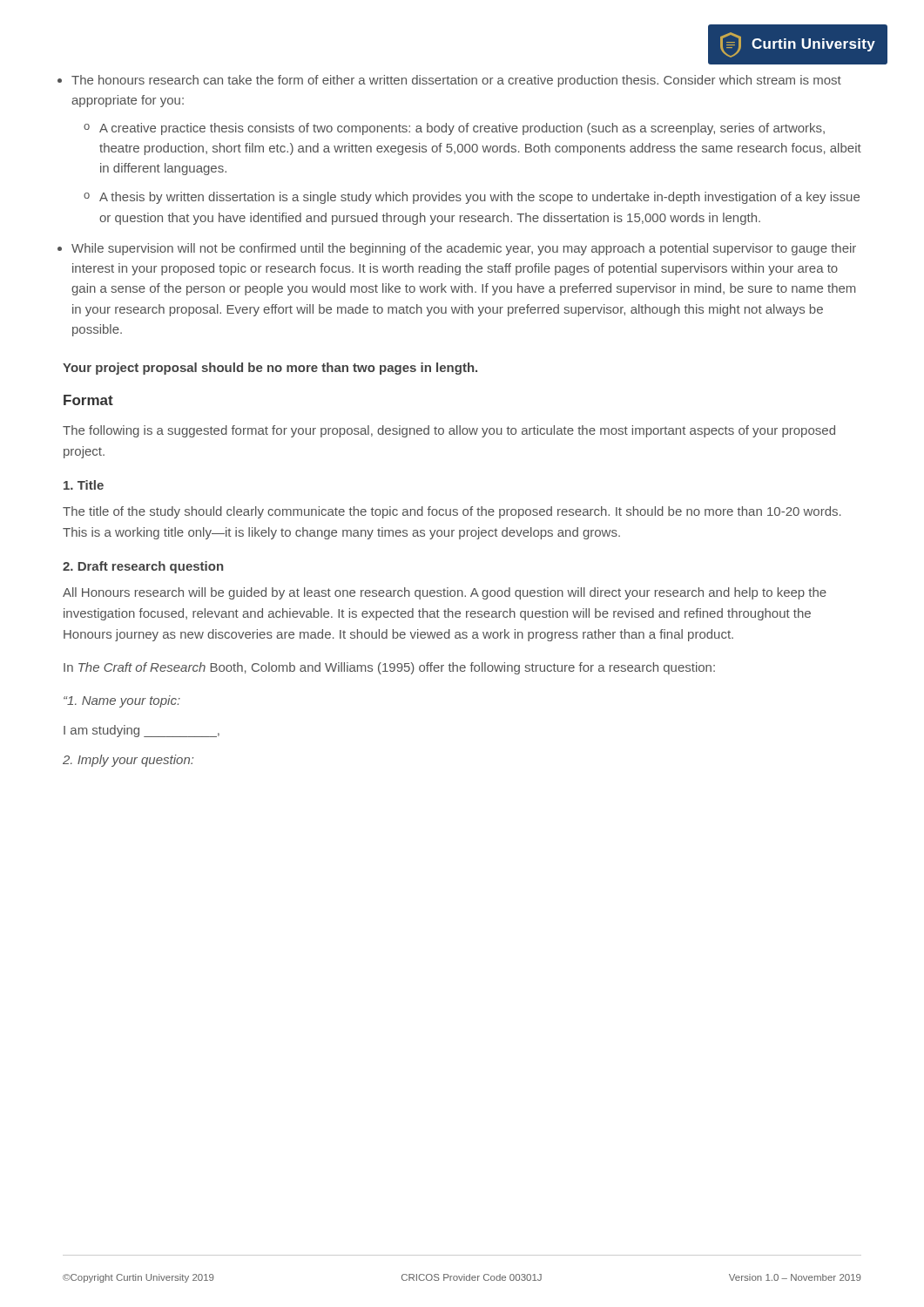Find the text block starting "Imply your question:"
Screen dimensions: 1307x924
coord(128,759)
